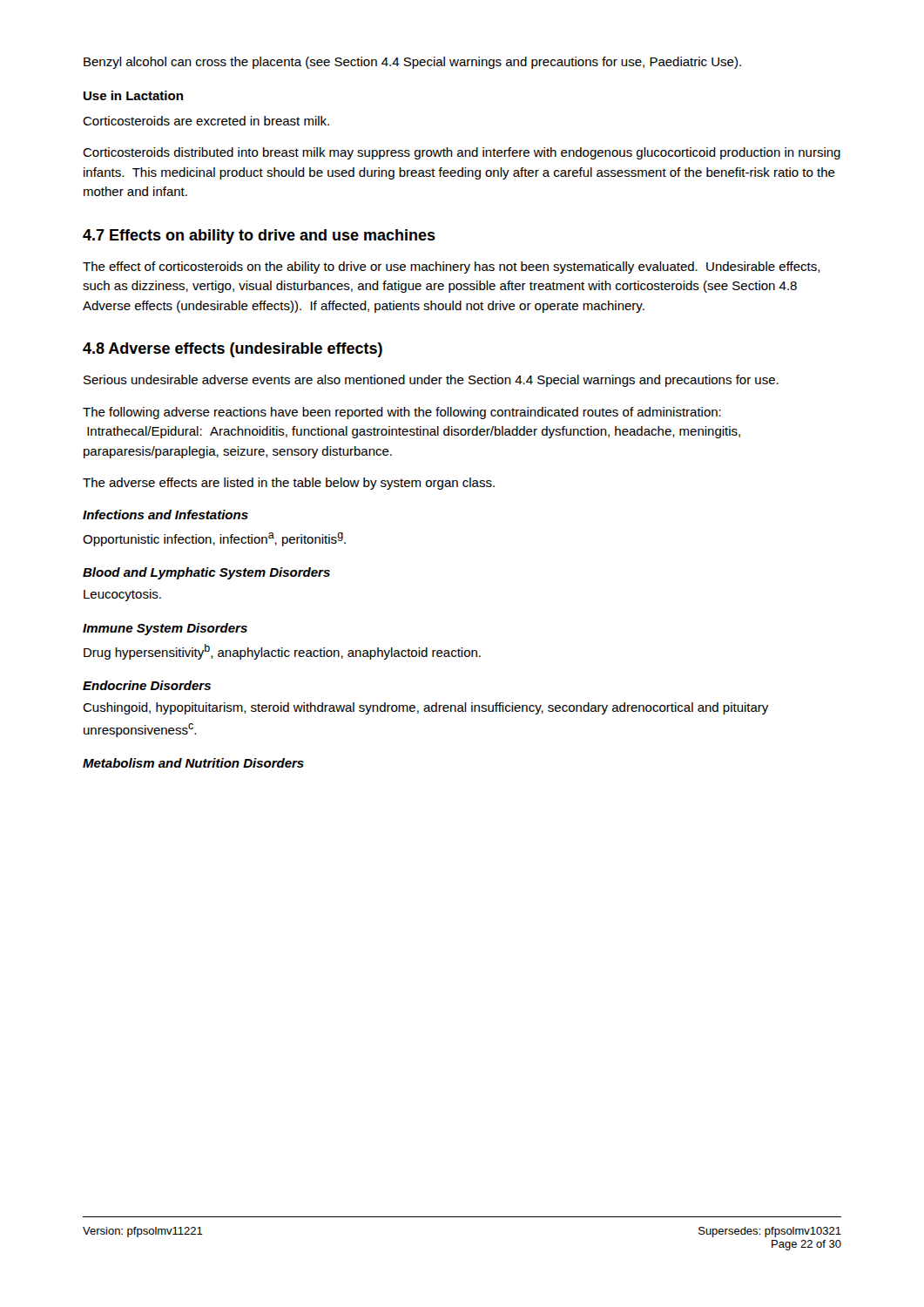Click on the text starting "Benzyl alcohol can cross"
The height and width of the screenshot is (1307, 924).
(412, 61)
